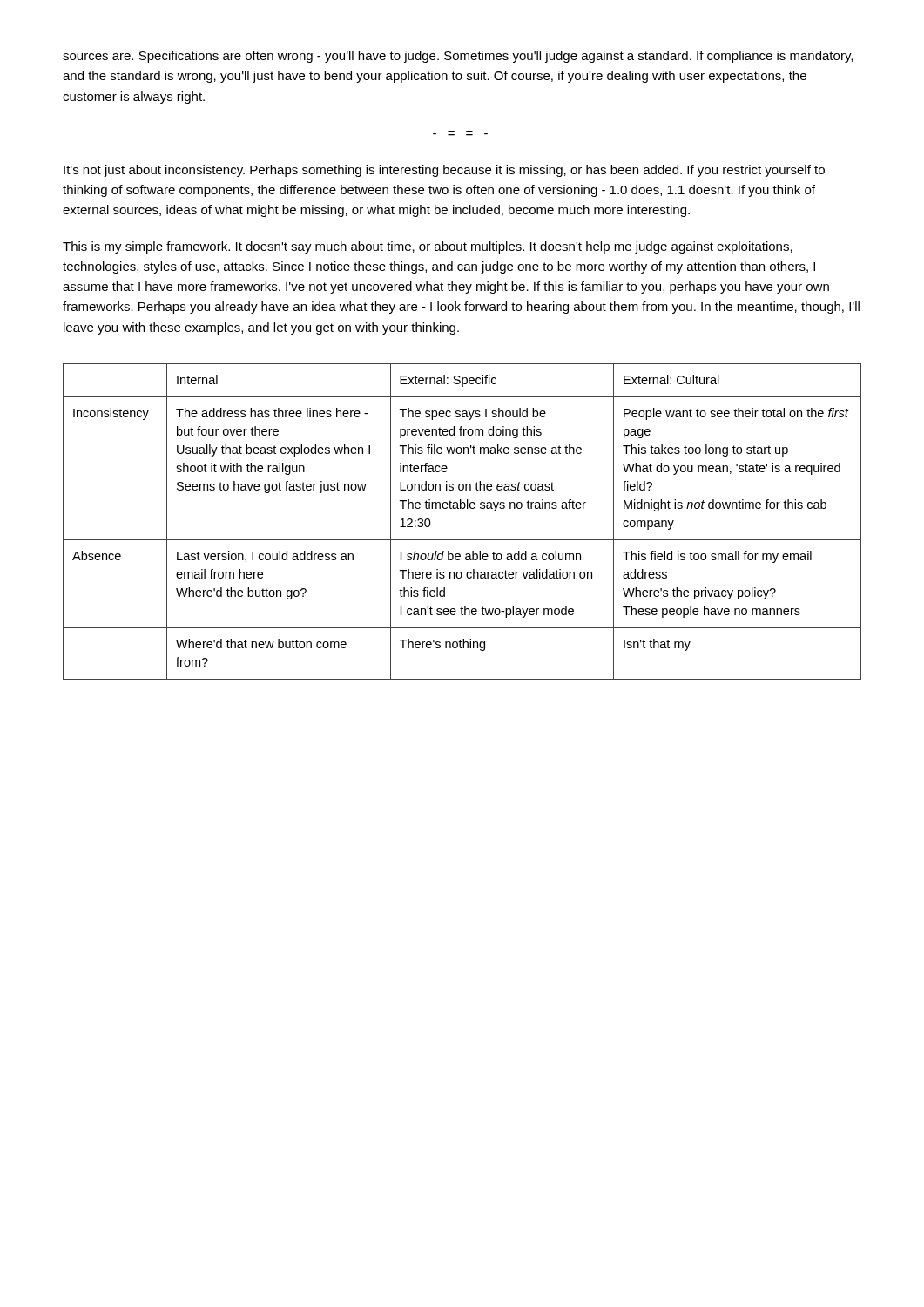
Task: Select a table
Action: pos(462,521)
